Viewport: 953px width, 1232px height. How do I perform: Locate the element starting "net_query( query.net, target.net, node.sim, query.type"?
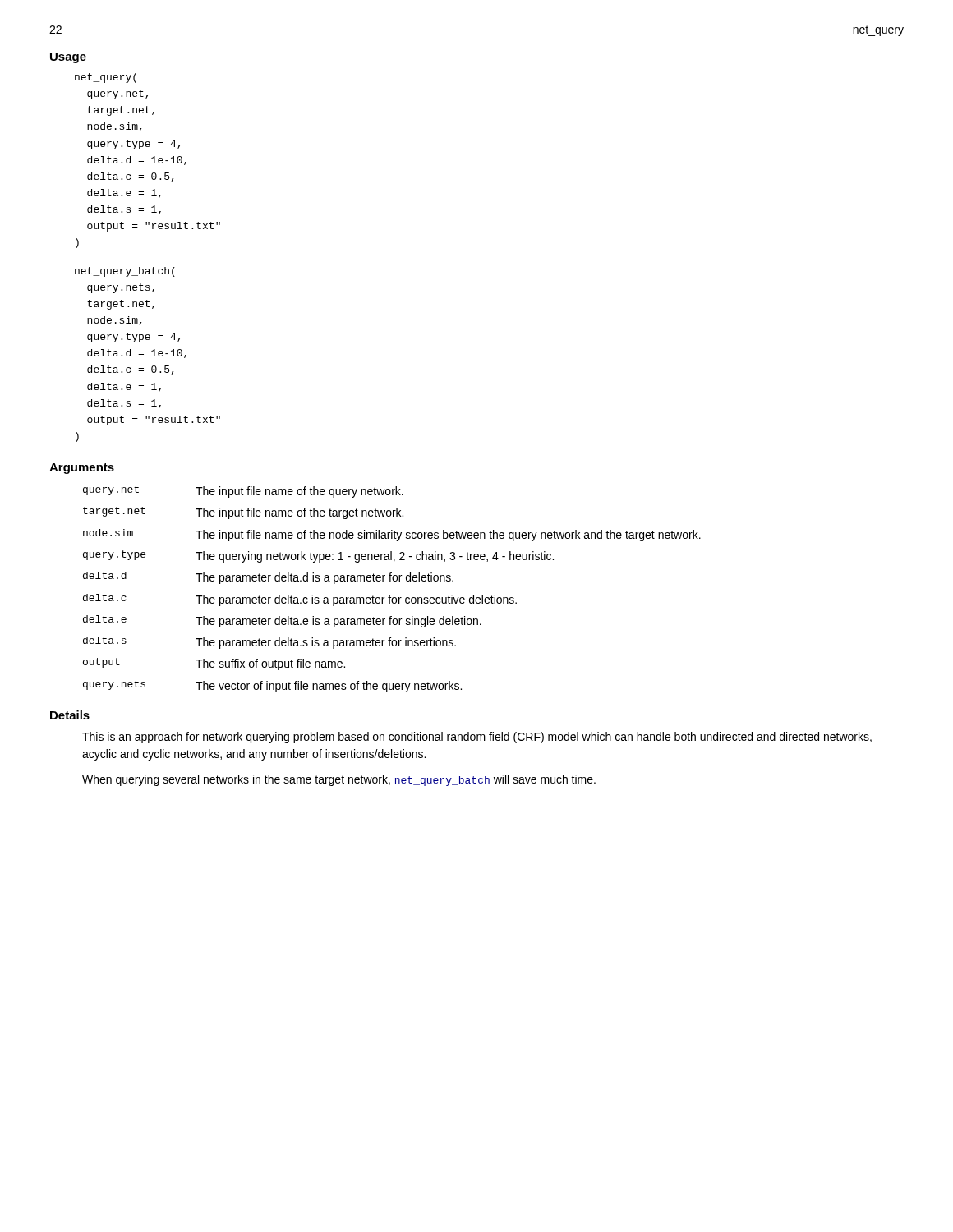(106, 78)
